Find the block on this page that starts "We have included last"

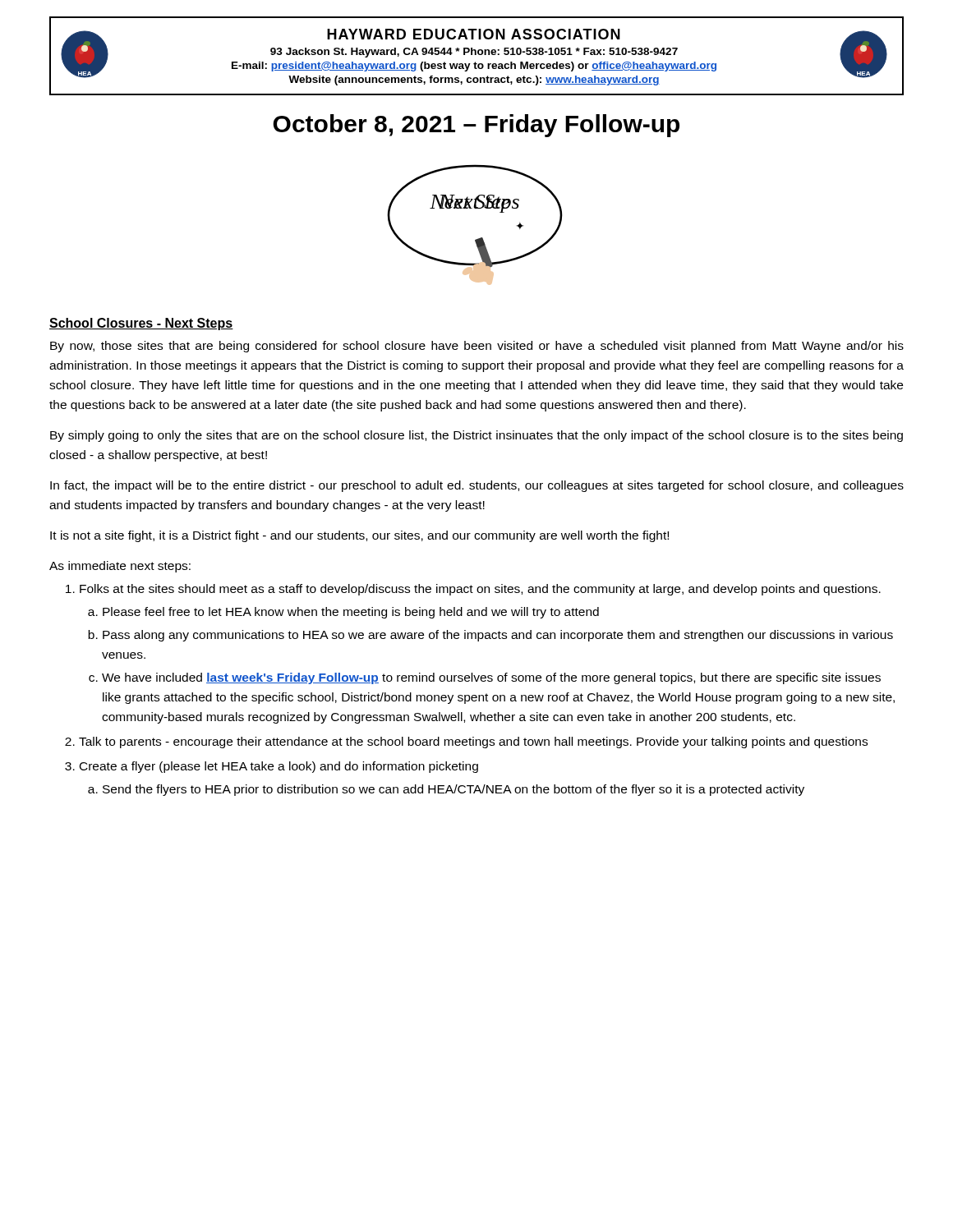click(499, 697)
